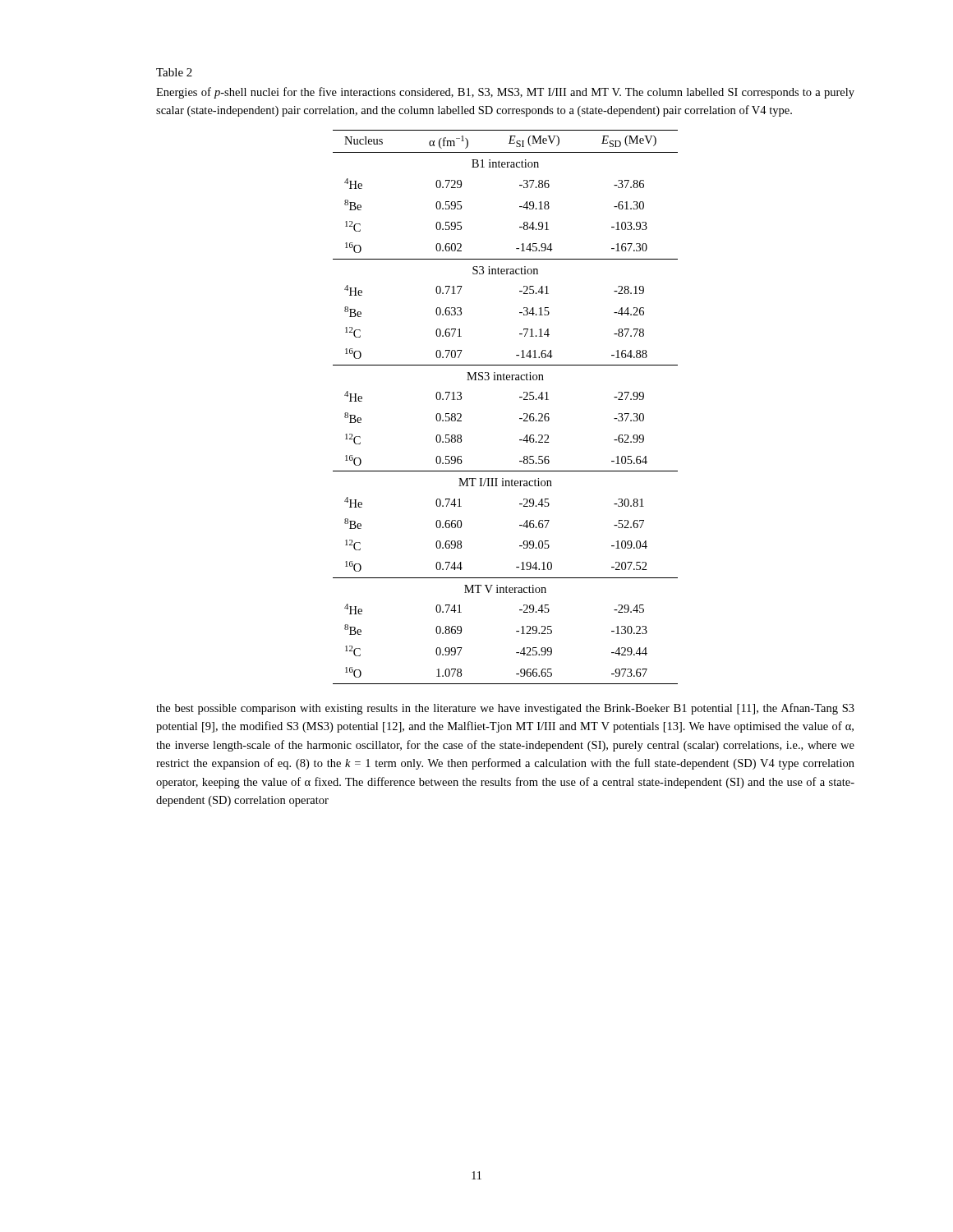This screenshot has width=953, height=1232.
Task: Locate the caption that reads "Energies of p-shell nuclei for"
Action: point(505,101)
